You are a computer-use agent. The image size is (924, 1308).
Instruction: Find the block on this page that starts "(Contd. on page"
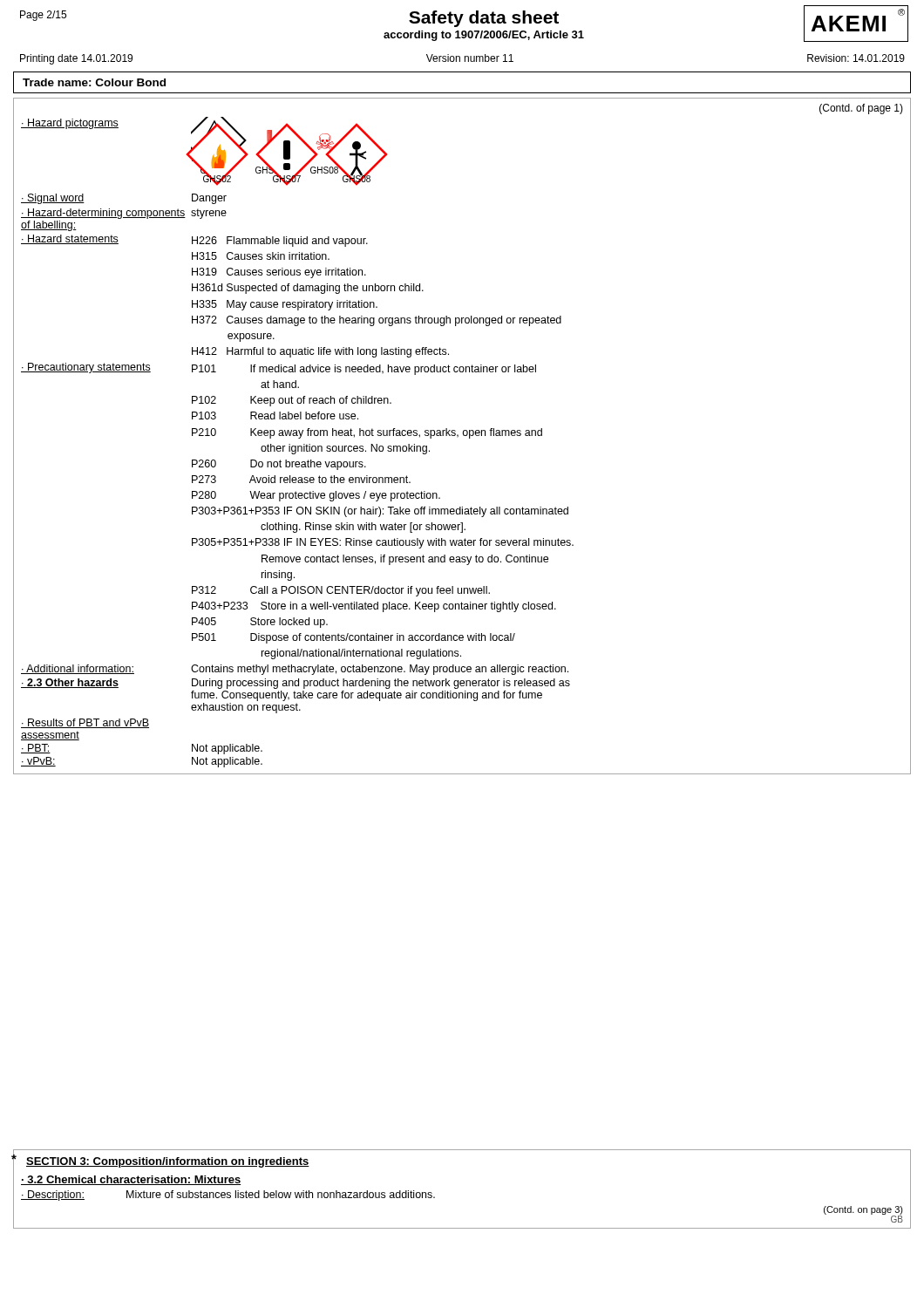(x=863, y=1214)
